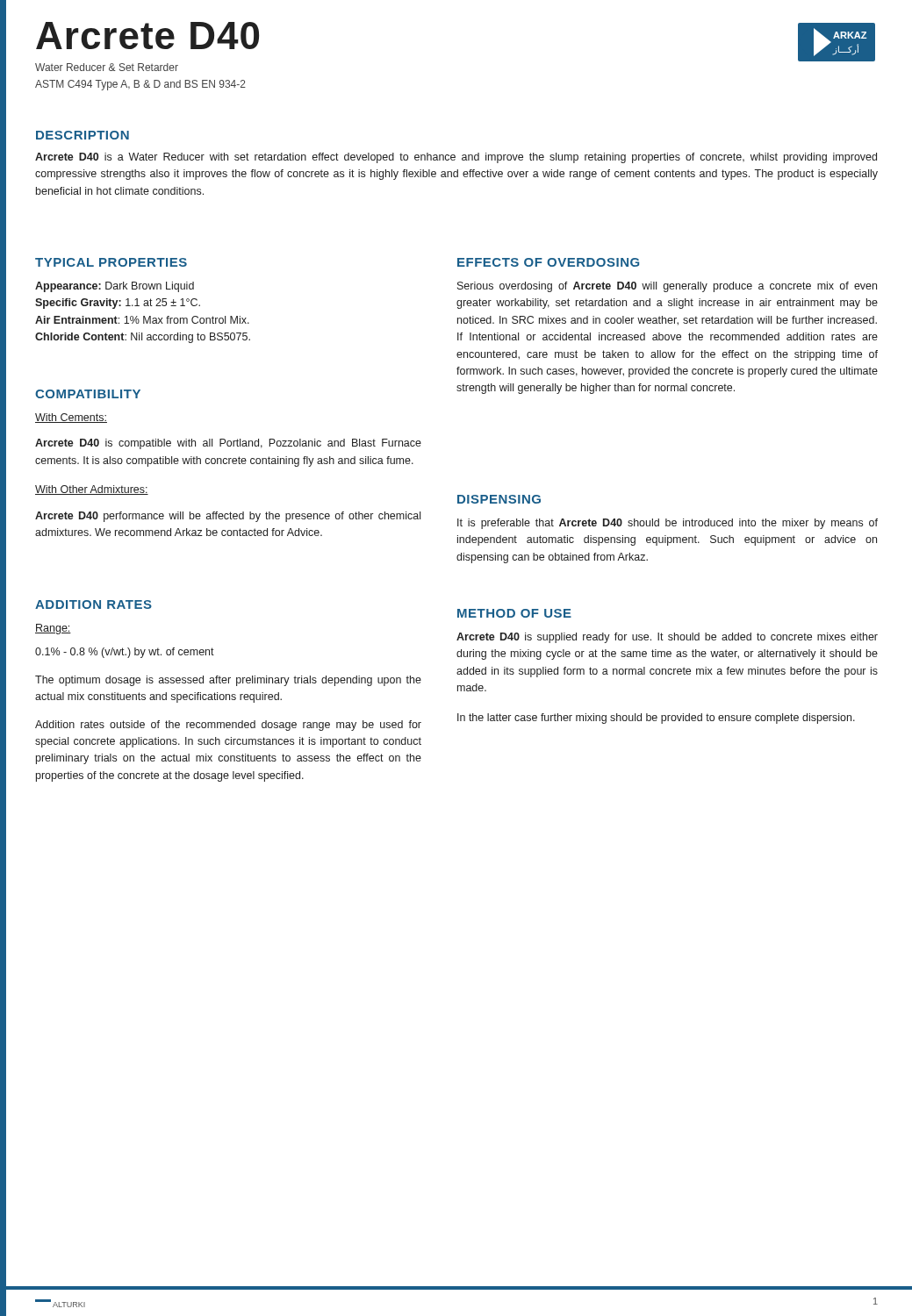Where is the passage that starts "In the latter case"?
The height and width of the screenshot is (1316, 912).
656,717
